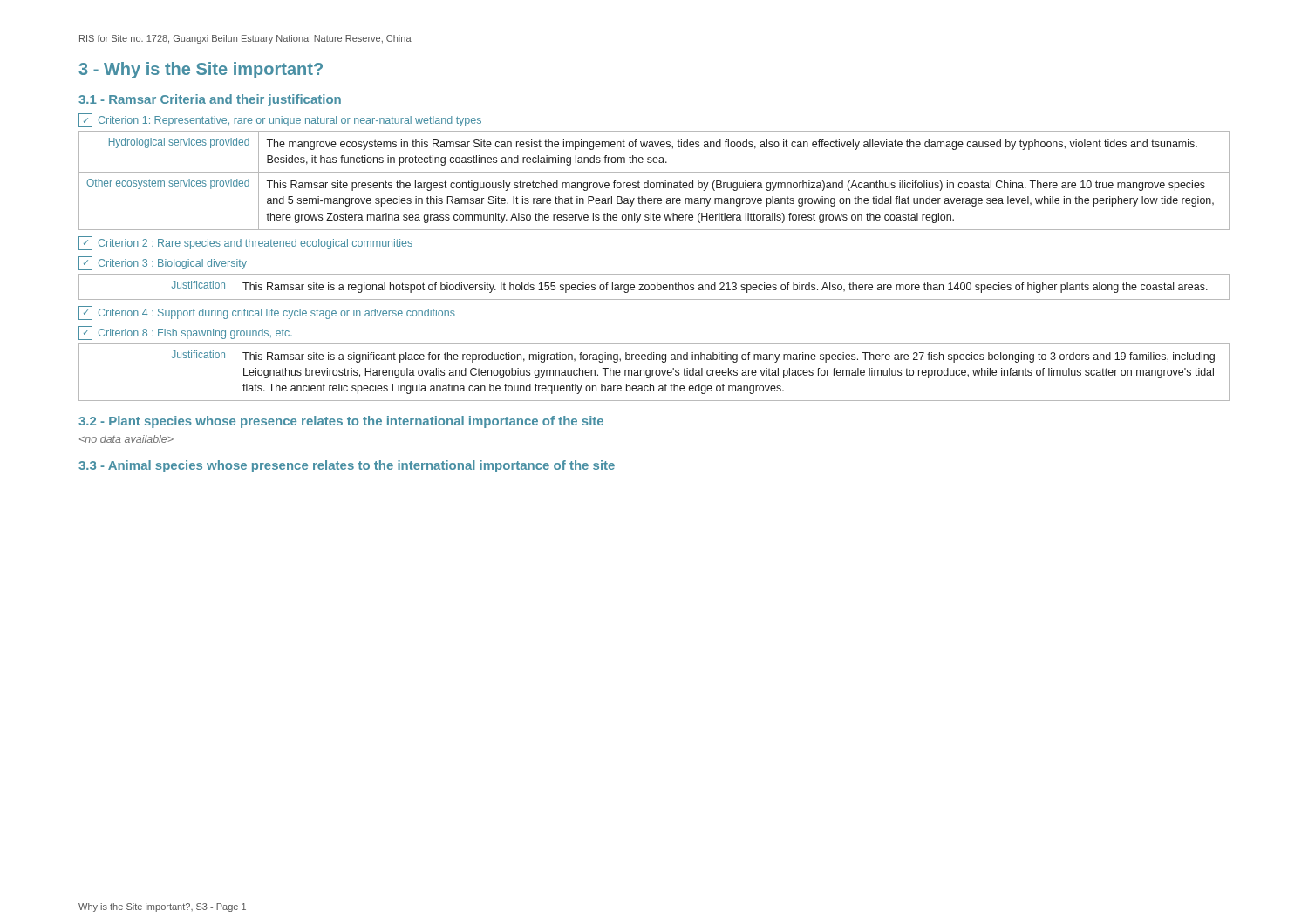Point to the block beginning "✓ Criterion 4 :"
Screen dimensions: 924x1308
[x=267, y=313]
